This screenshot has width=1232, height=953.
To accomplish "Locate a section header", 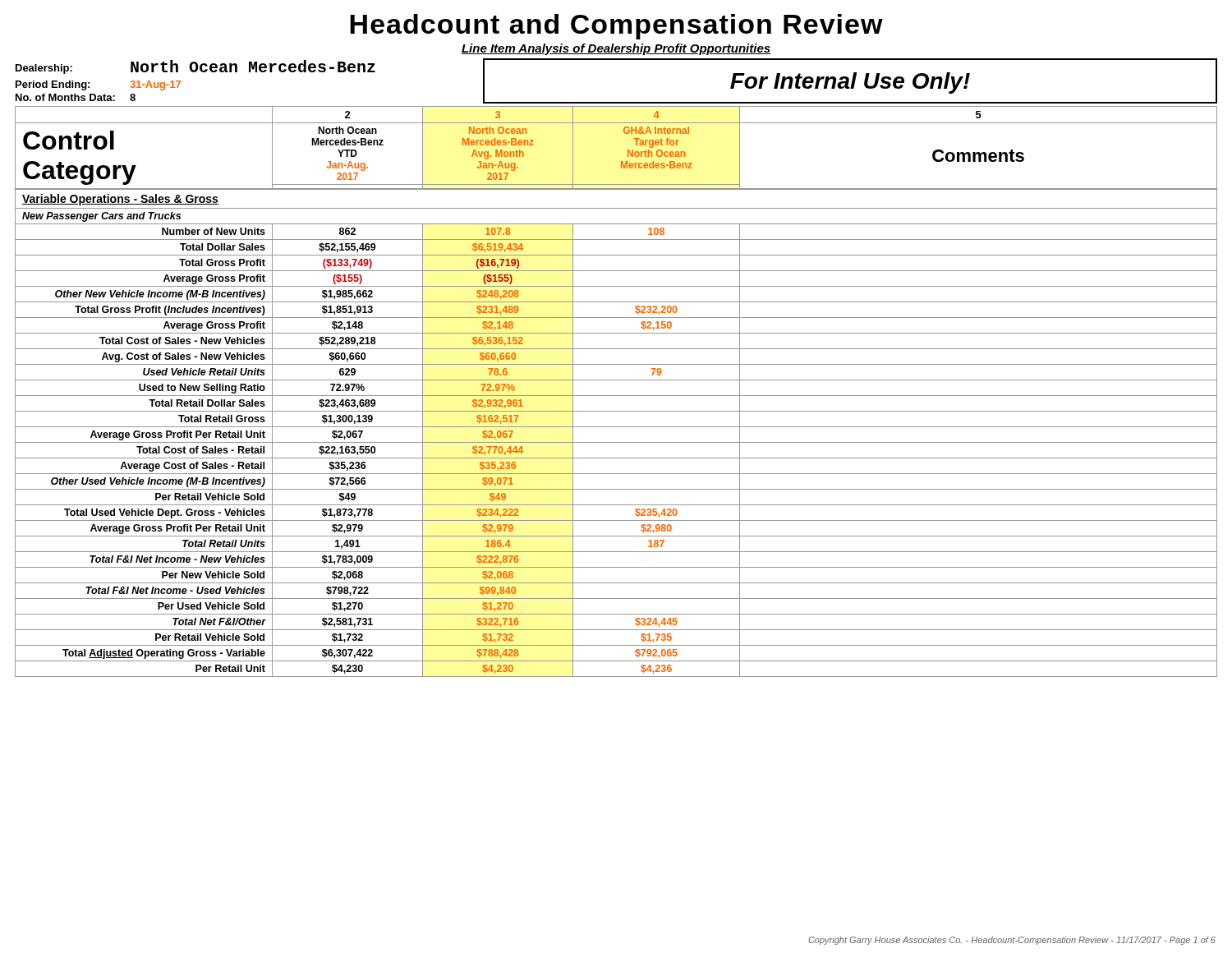I will (616, 48).
